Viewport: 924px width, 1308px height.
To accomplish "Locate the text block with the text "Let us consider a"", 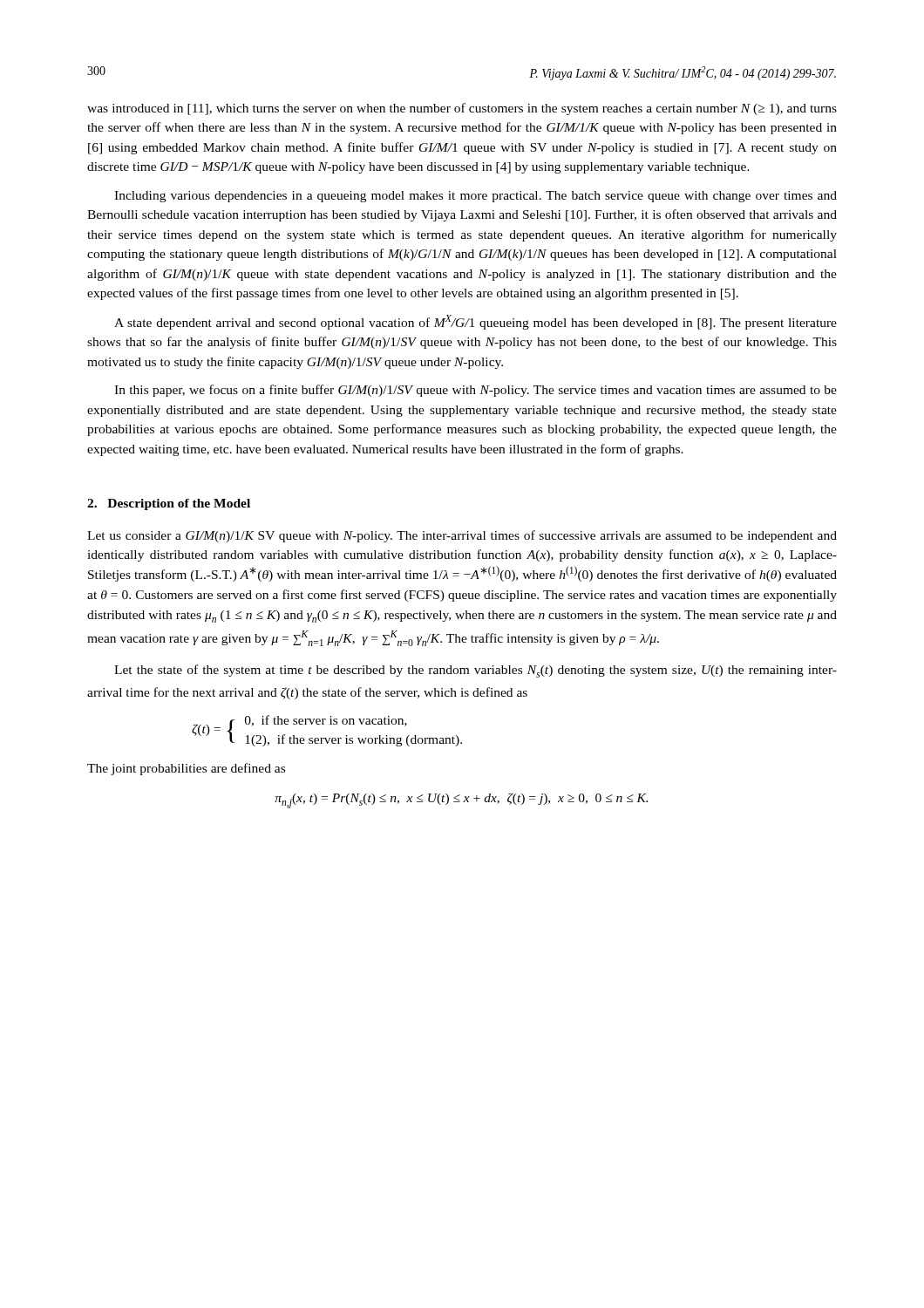I will (x=462, y=588).
